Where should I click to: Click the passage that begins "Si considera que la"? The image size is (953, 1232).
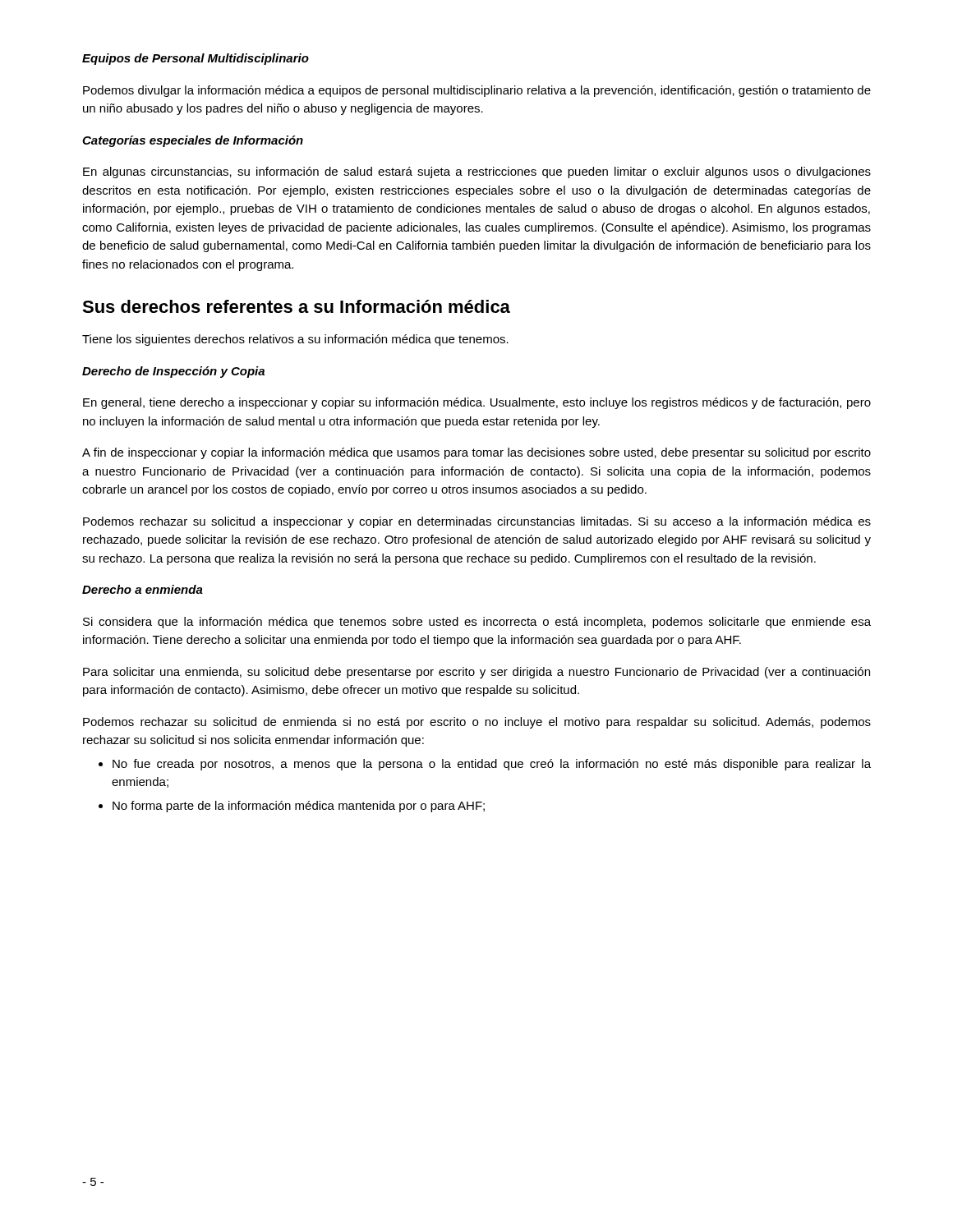tap(476, 631)
